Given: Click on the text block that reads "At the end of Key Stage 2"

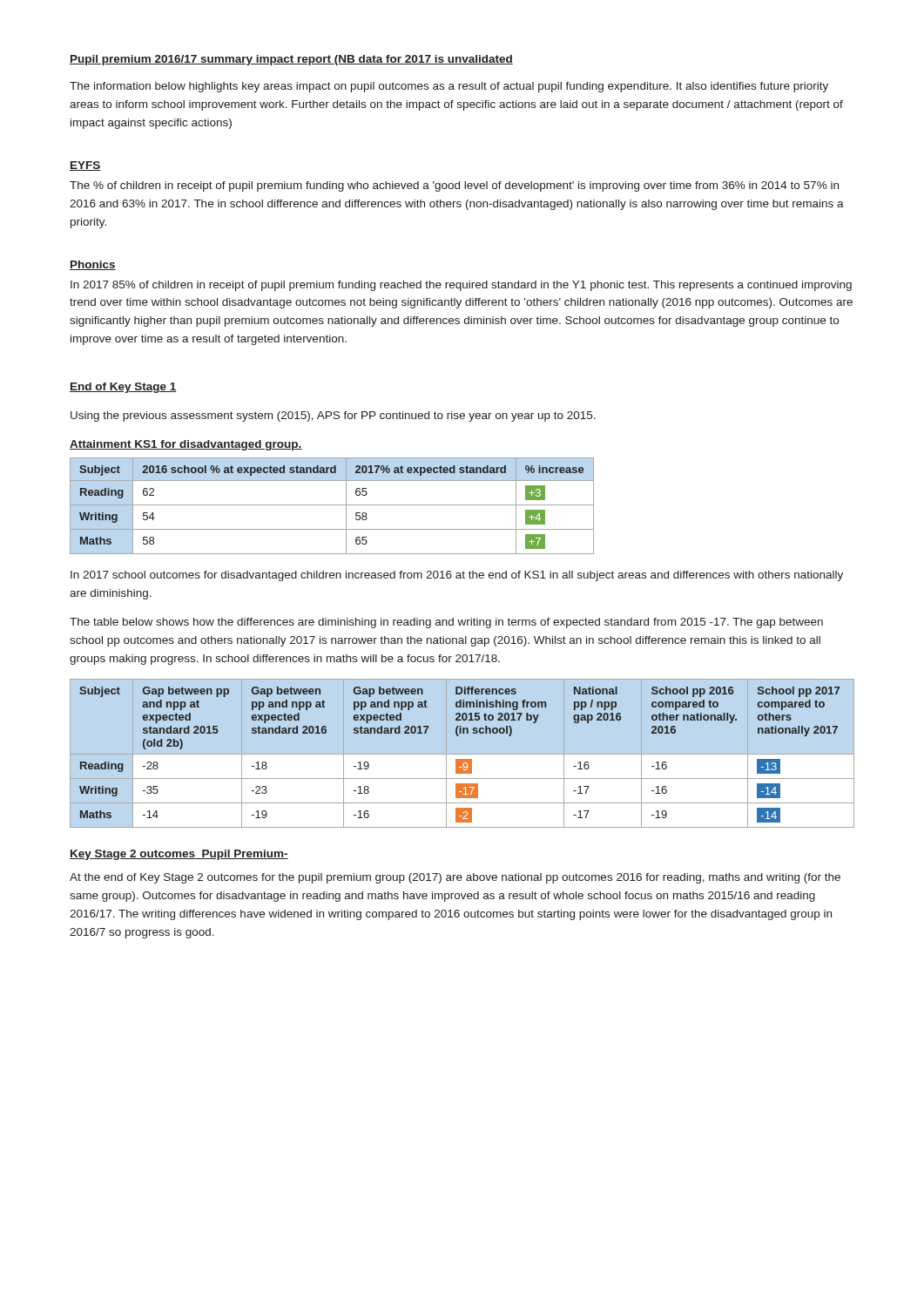Looking at the screenshot, I should (455, 904).
